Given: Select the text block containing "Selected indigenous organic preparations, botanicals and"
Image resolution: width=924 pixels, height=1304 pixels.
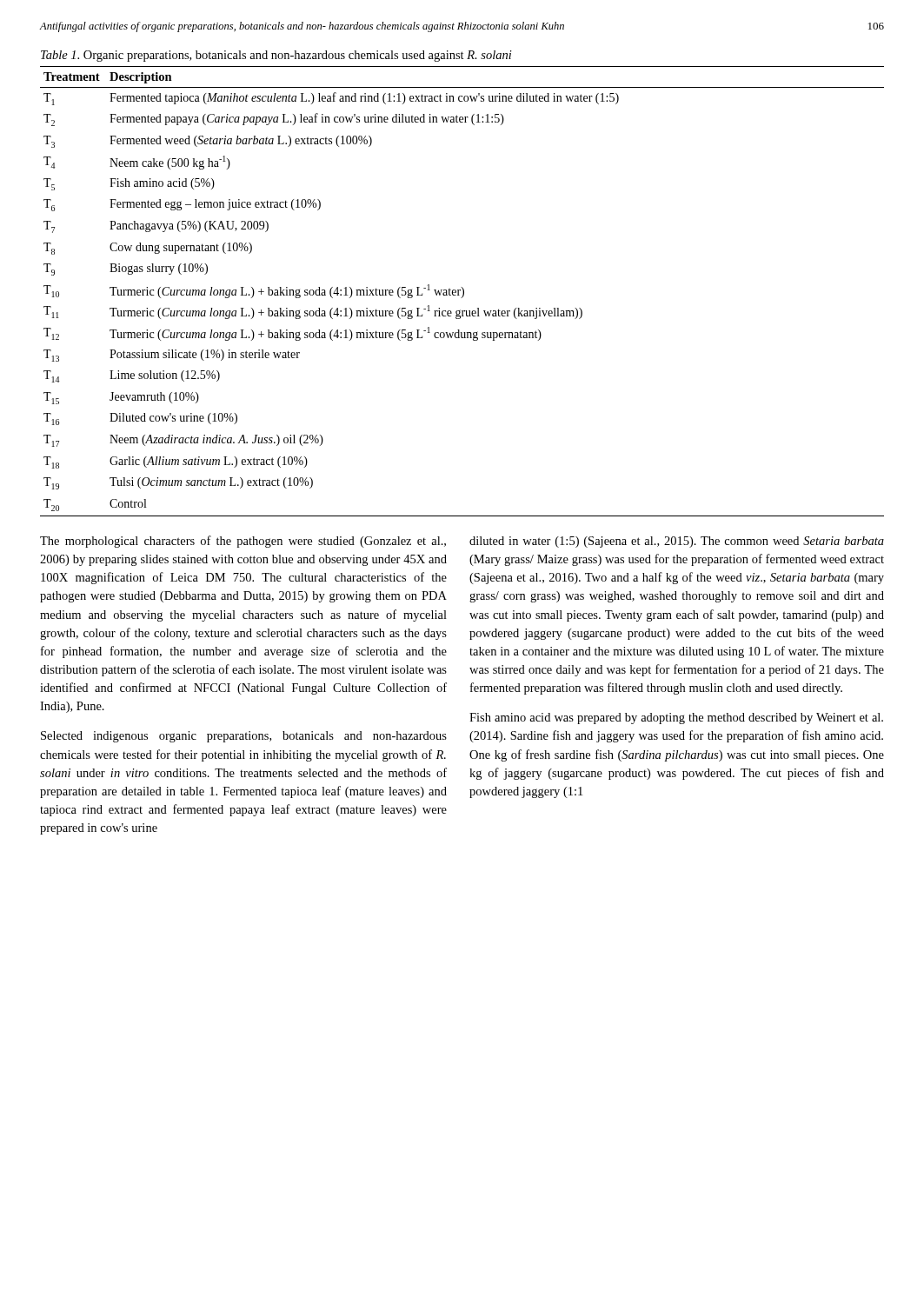Looking at the screenshot, I should click(243, 782).
